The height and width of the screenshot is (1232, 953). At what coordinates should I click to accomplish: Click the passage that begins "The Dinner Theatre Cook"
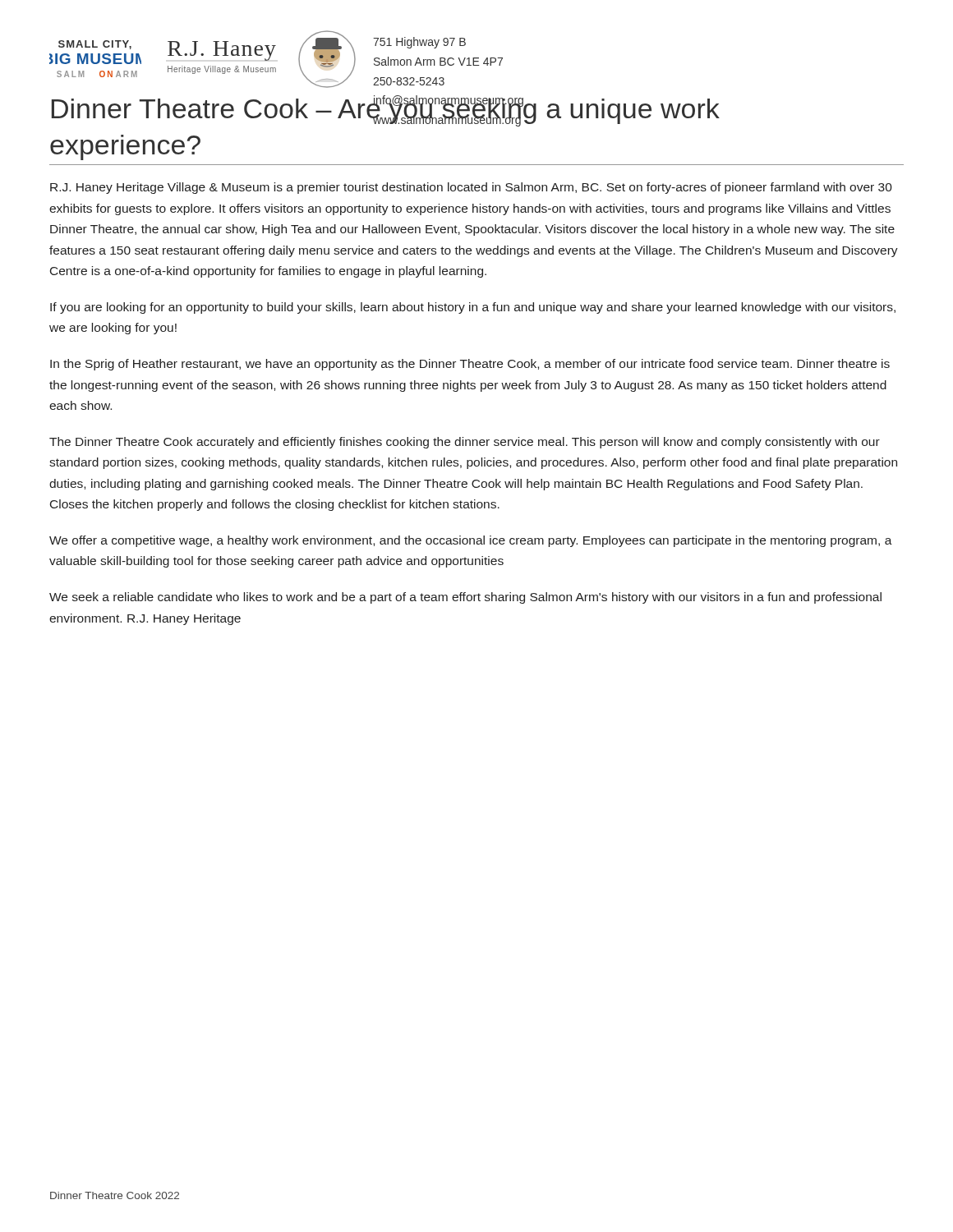pos(476,473)
